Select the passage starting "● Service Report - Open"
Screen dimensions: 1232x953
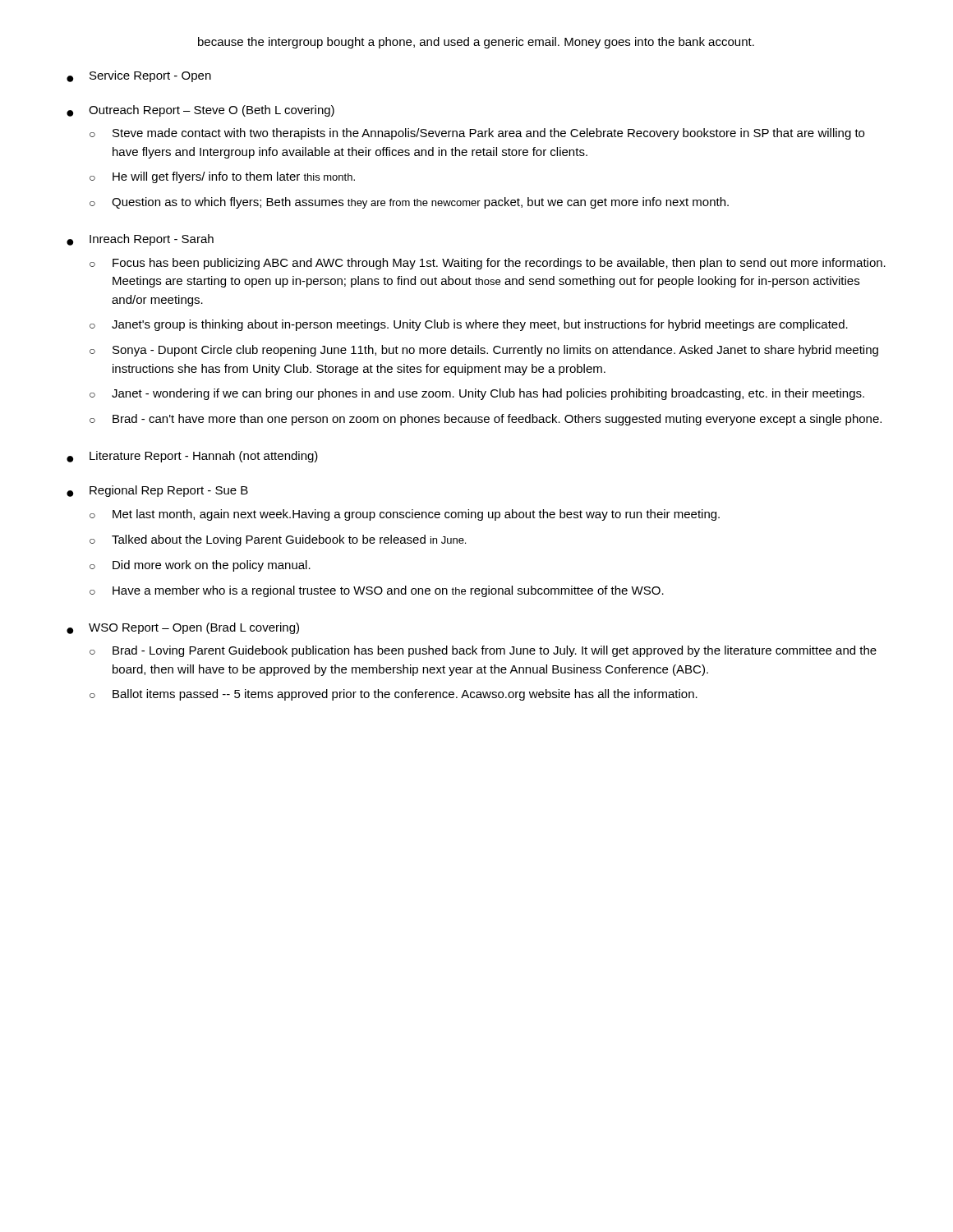139,76
